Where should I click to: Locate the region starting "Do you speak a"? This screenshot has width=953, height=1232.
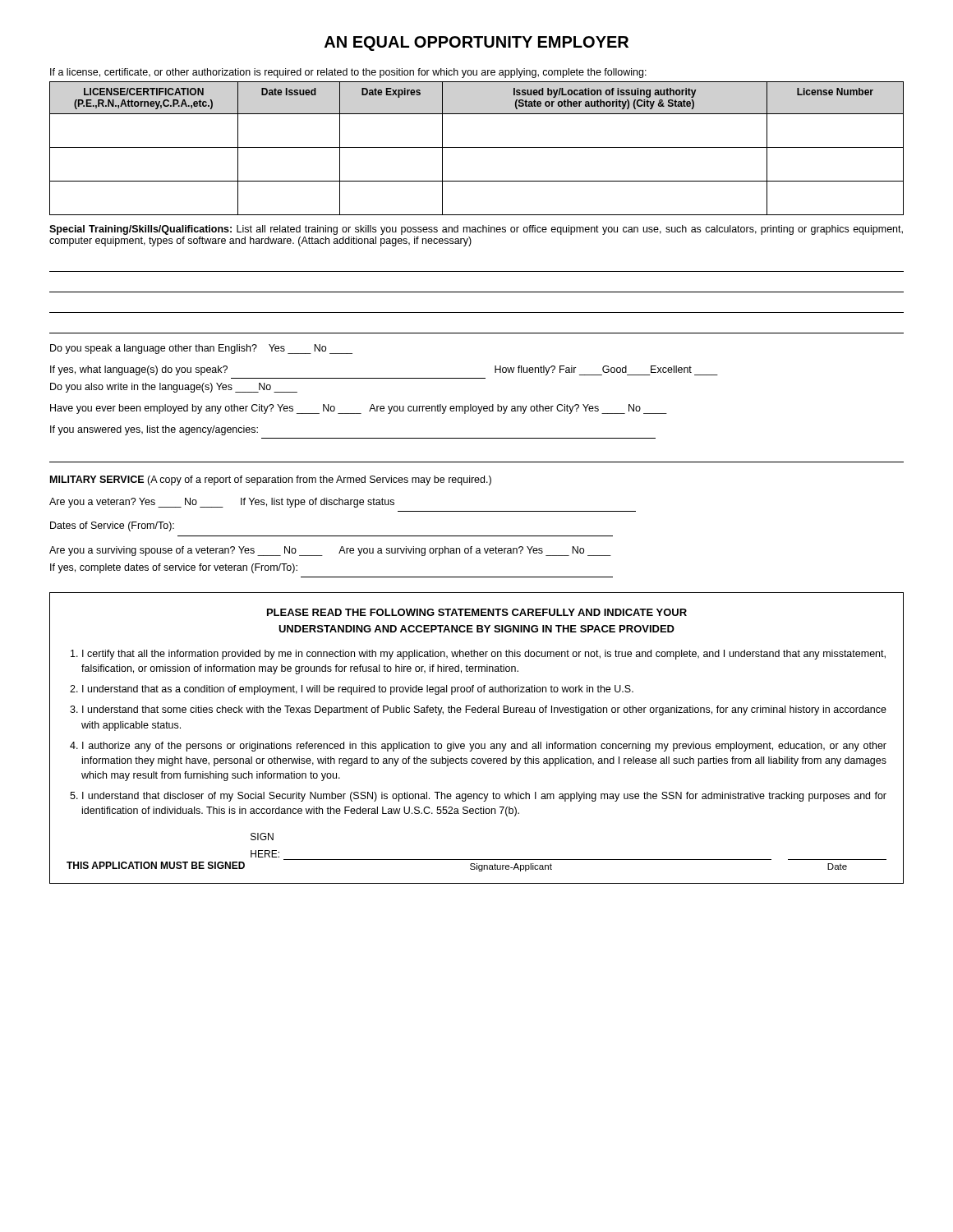point(201,348)
